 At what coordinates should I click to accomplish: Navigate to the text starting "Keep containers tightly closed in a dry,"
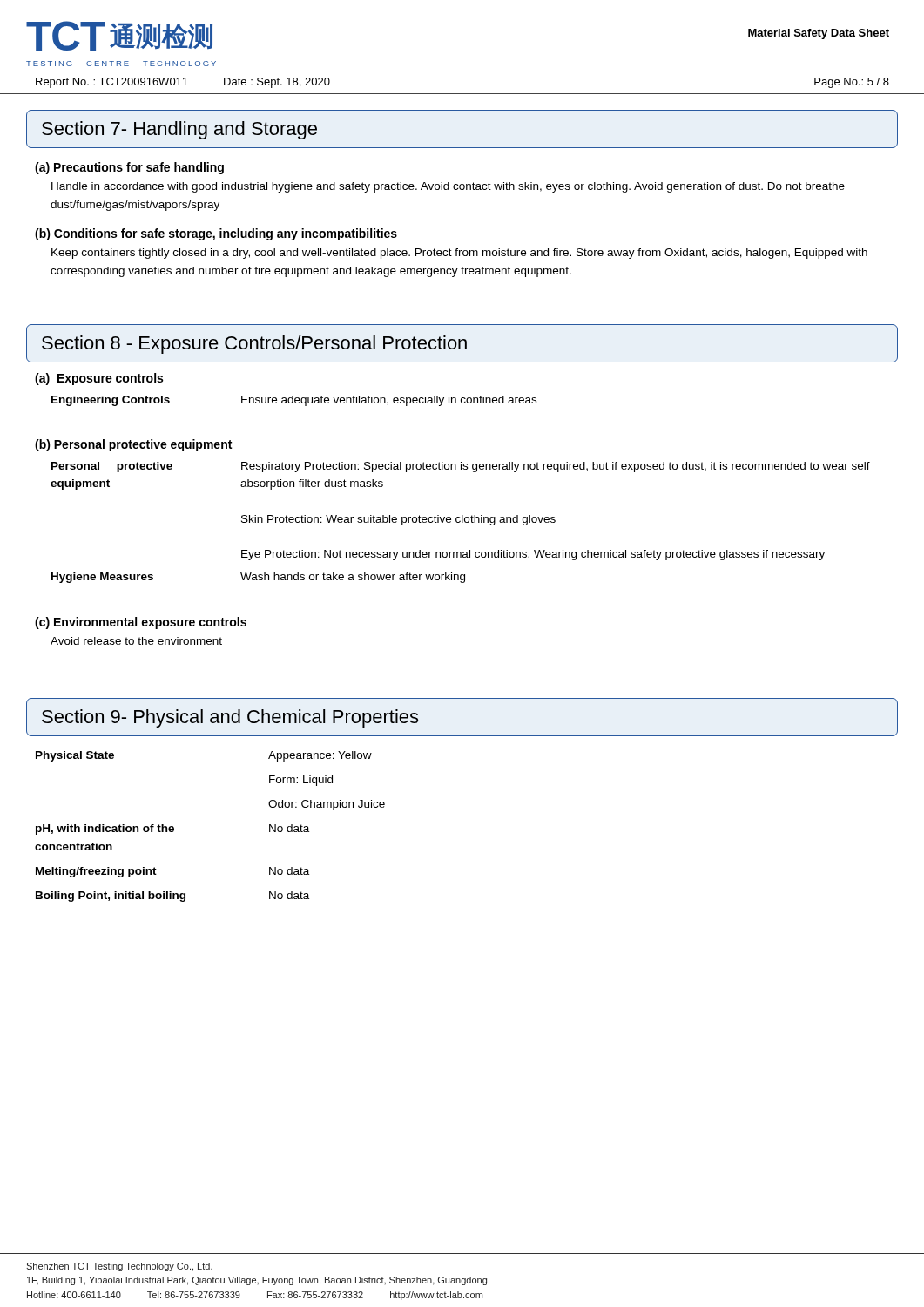click(459, 261)
